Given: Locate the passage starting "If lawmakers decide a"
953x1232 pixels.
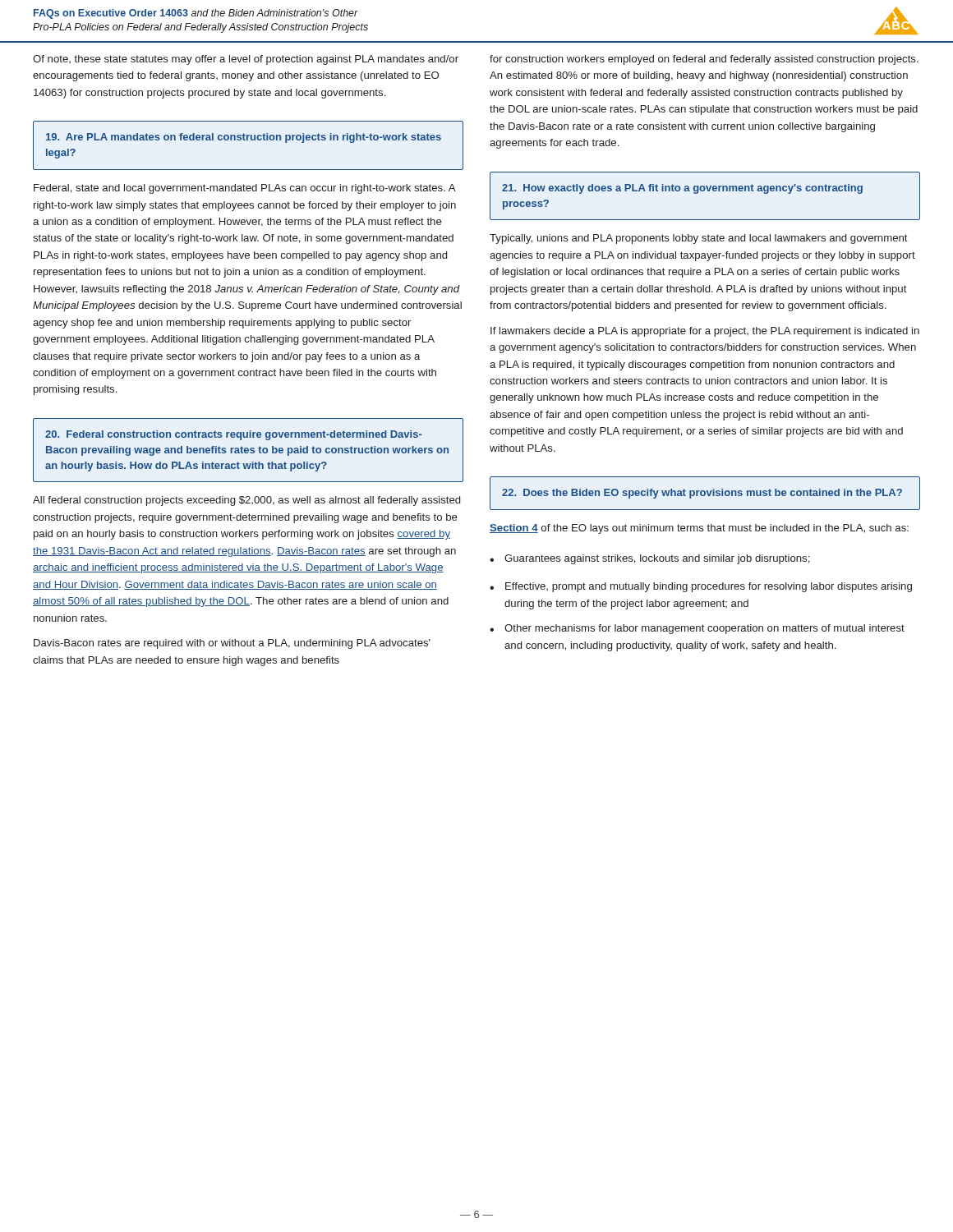Looking at the screenshot, I should [x=705, y=389].
